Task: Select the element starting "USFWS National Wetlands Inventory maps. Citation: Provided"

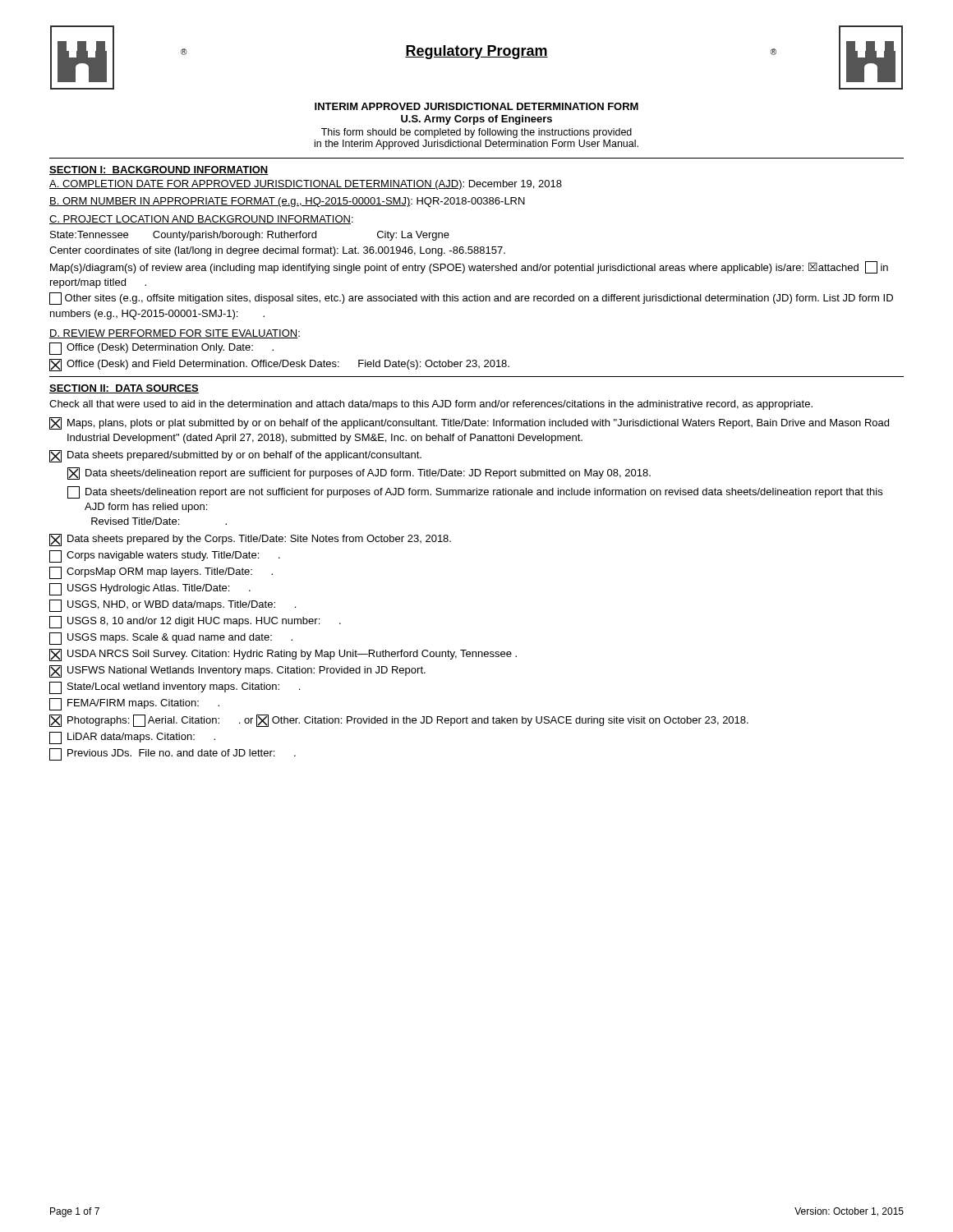Action: 238,671
